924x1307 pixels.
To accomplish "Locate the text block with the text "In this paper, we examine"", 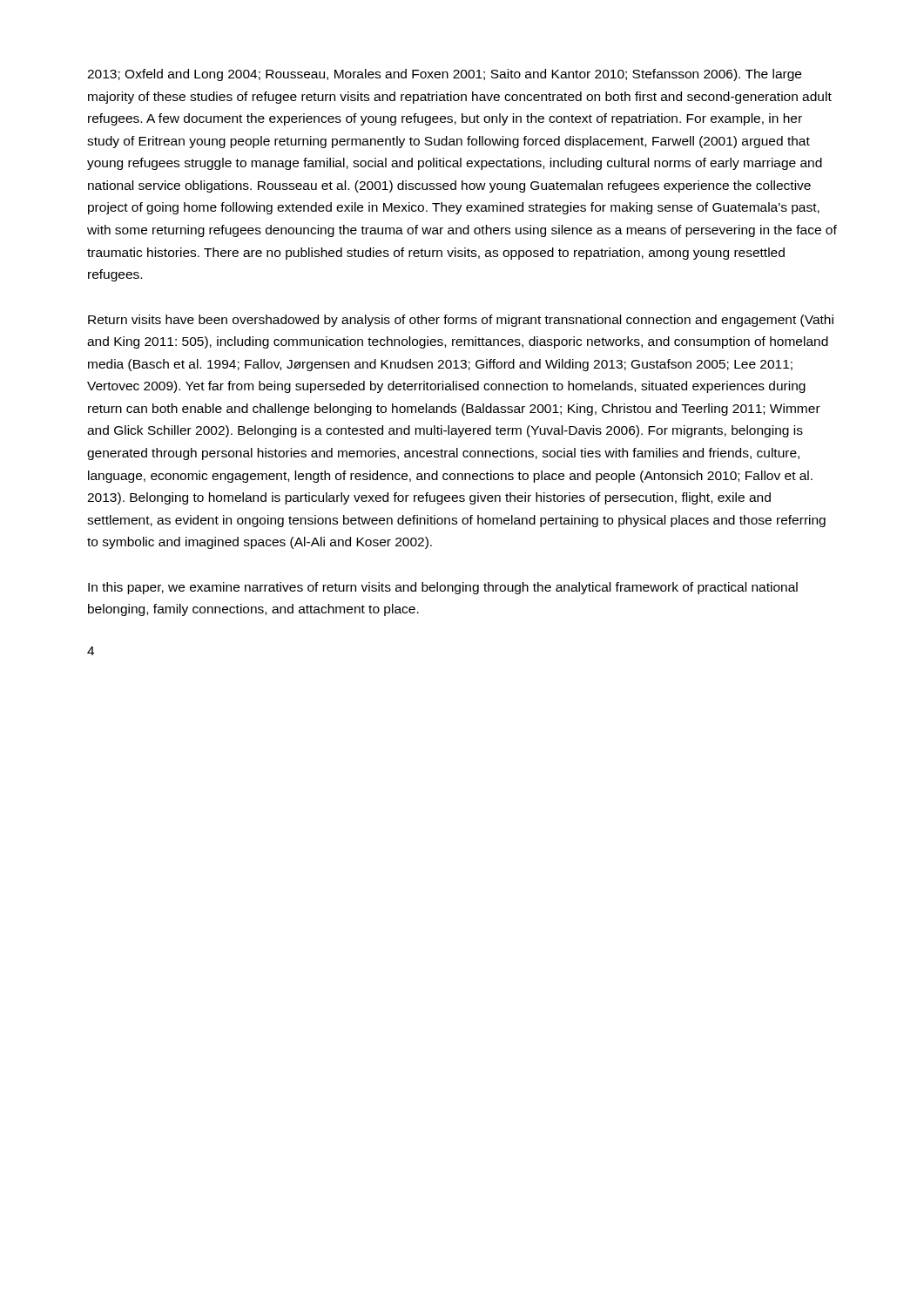I will [x=443, y=598].
